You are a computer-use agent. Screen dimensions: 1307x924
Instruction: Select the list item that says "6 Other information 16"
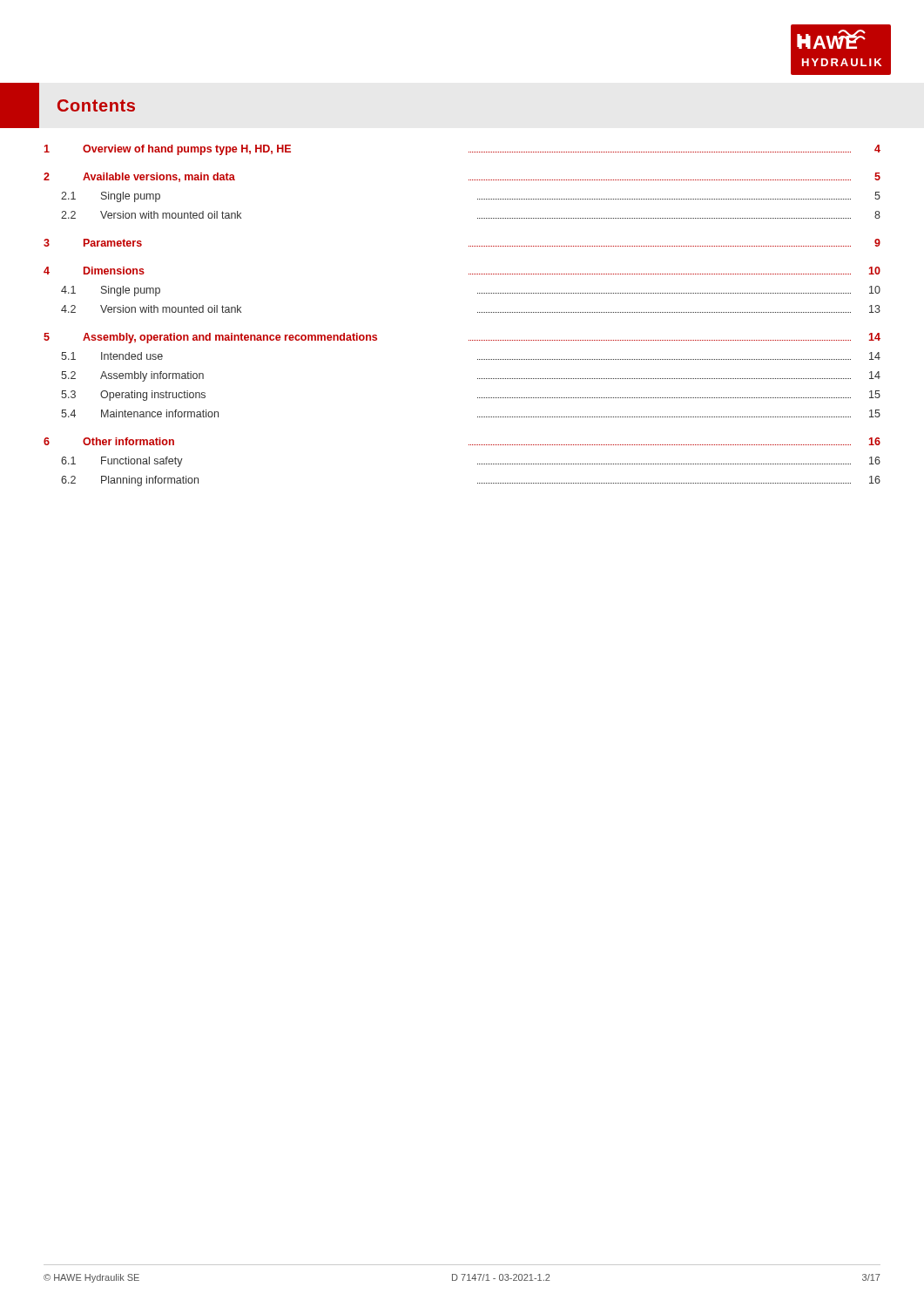point(462,442)
